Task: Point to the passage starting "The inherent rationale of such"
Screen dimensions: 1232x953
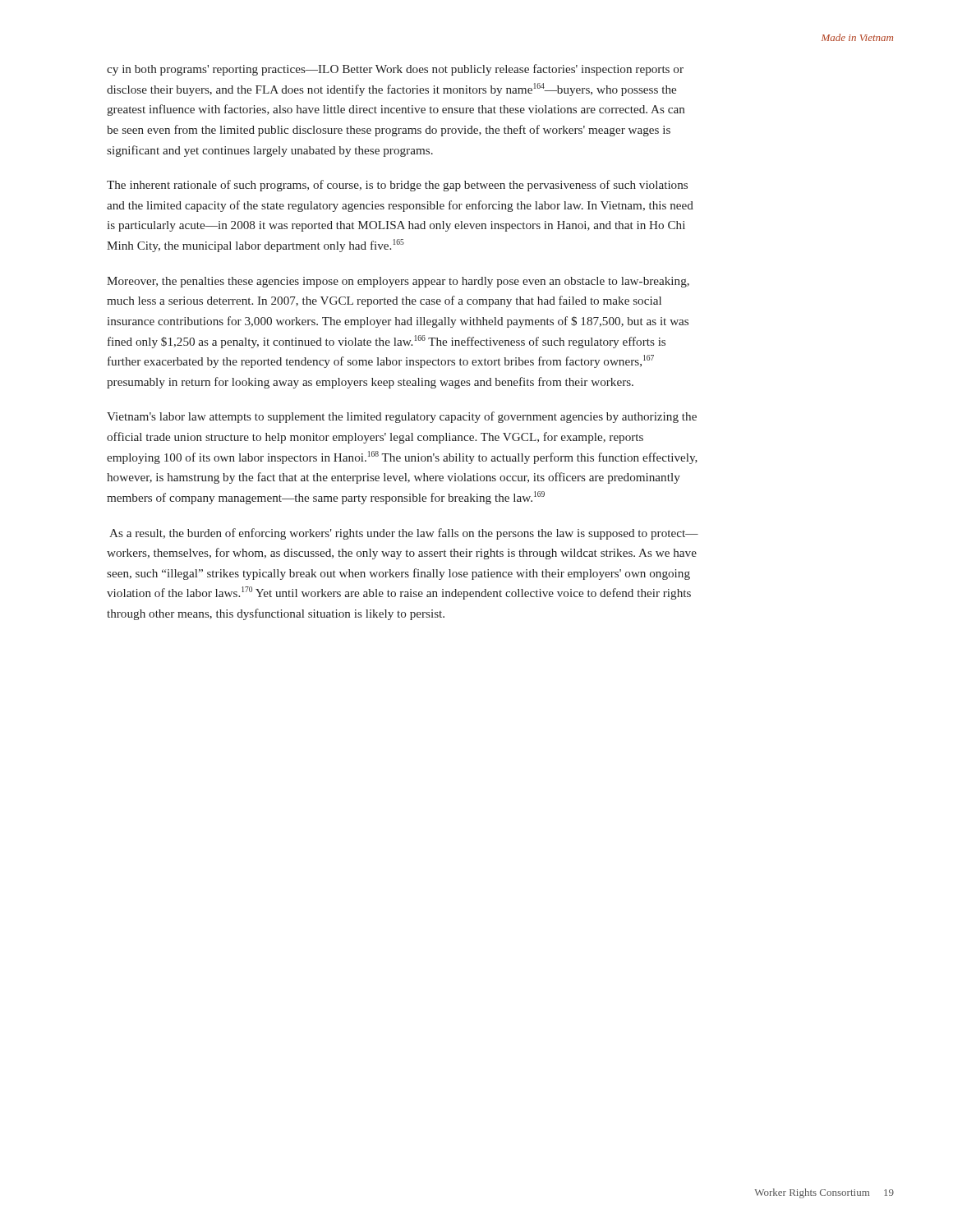Action: [x=403, y=216]
